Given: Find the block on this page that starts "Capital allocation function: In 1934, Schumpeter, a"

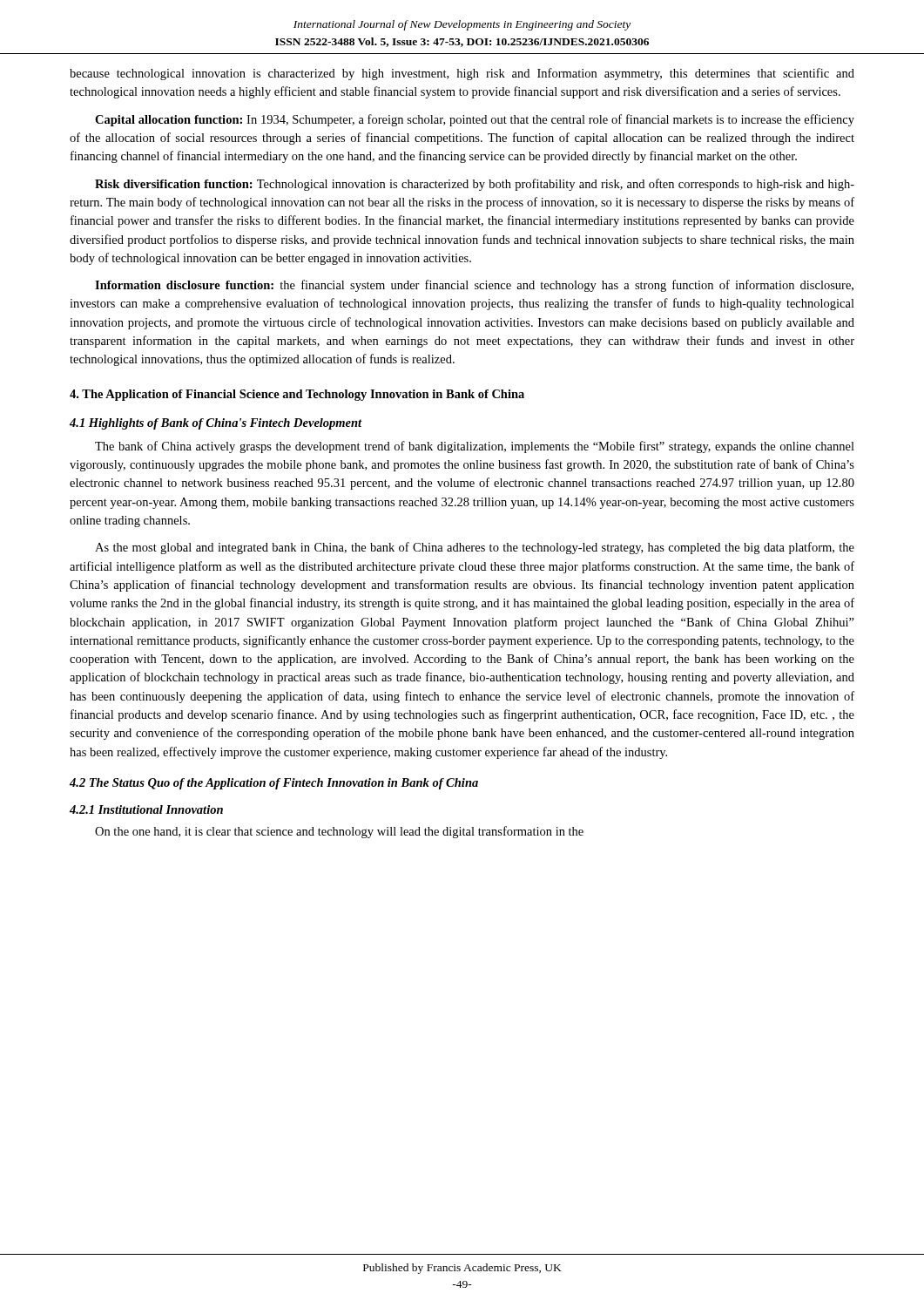Looking at the screenshot, I should click(462, 138).
